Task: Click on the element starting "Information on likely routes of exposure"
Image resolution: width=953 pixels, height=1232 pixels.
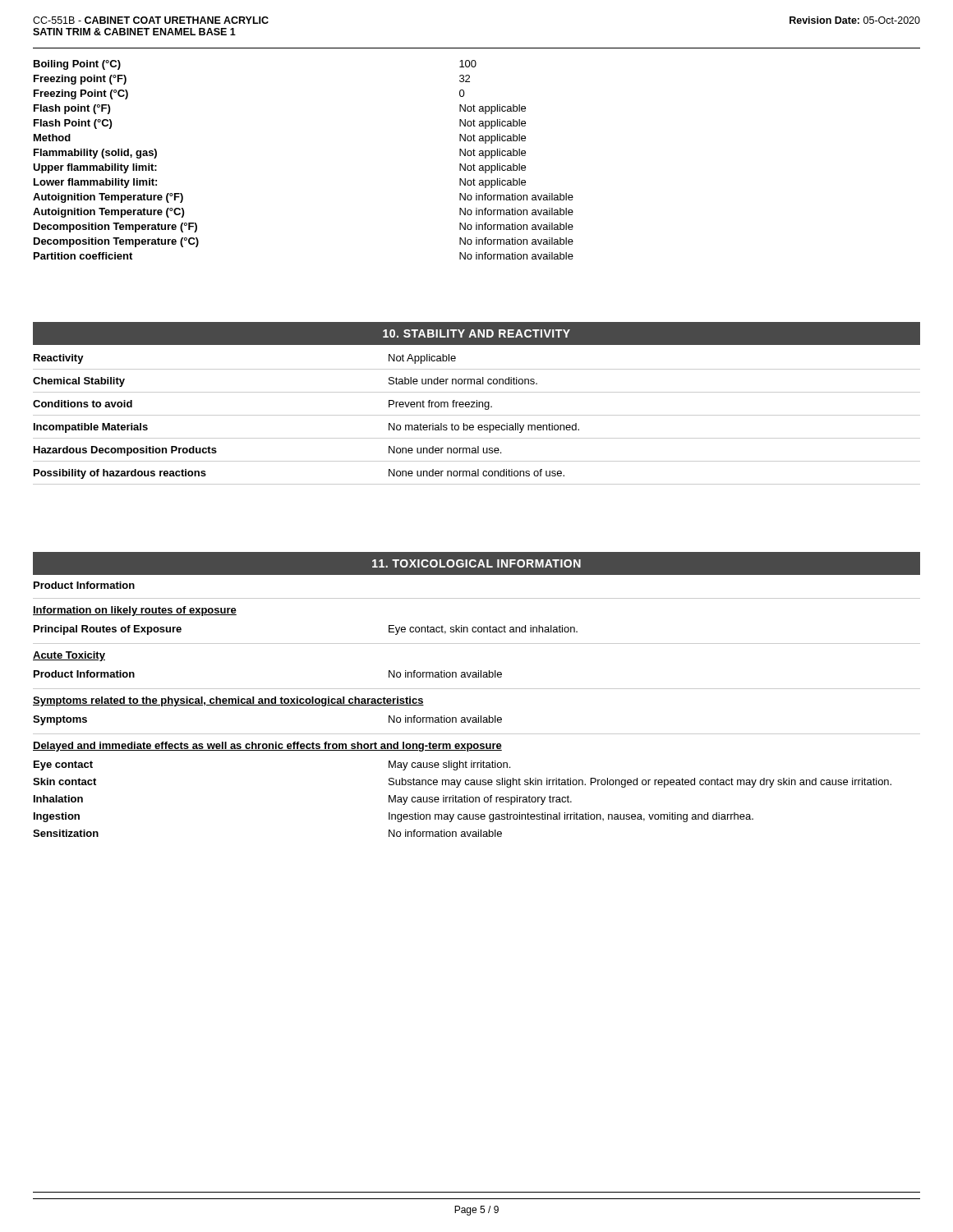Action: (135, 610)
